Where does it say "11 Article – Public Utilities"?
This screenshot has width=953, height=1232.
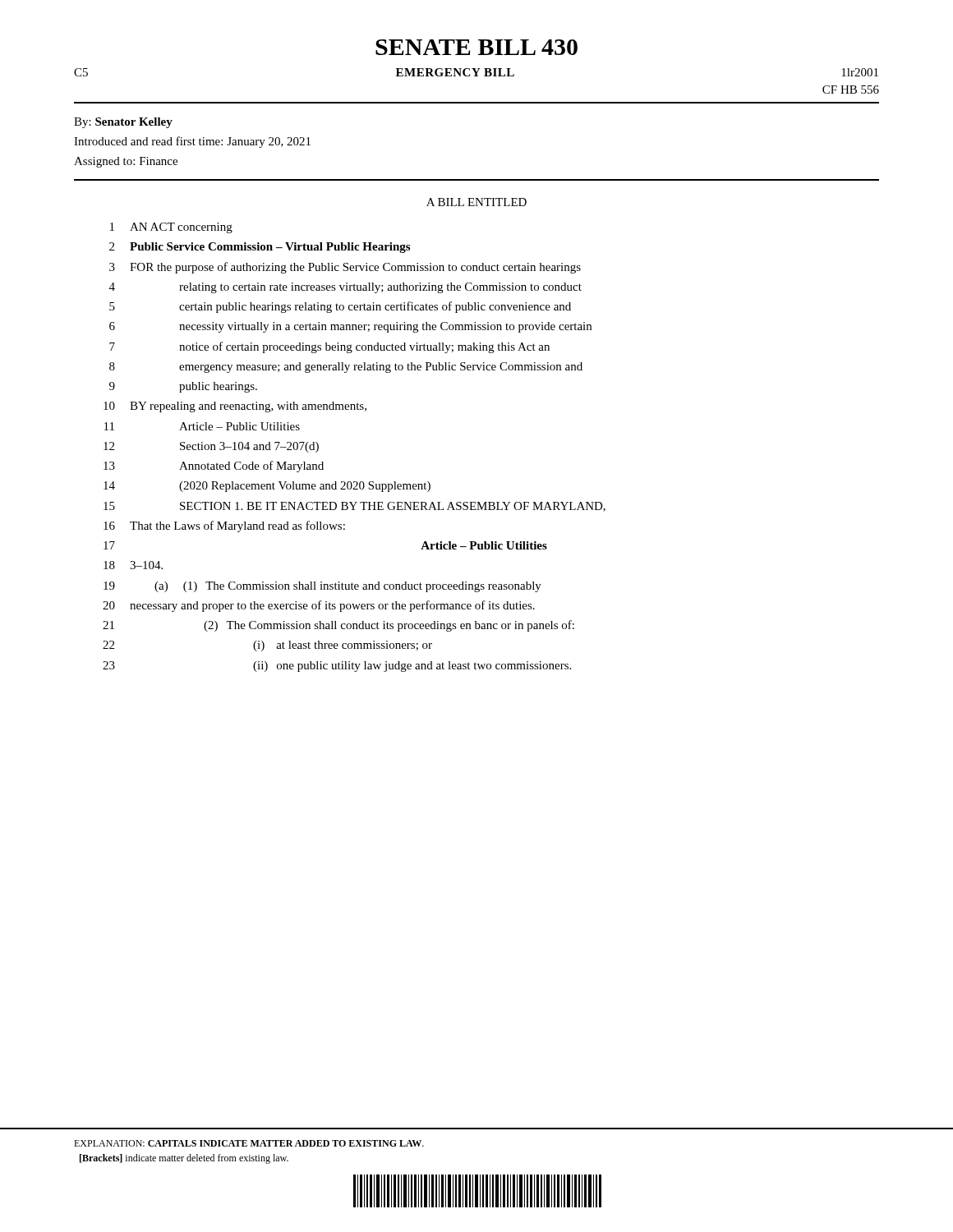coord(202,426)
